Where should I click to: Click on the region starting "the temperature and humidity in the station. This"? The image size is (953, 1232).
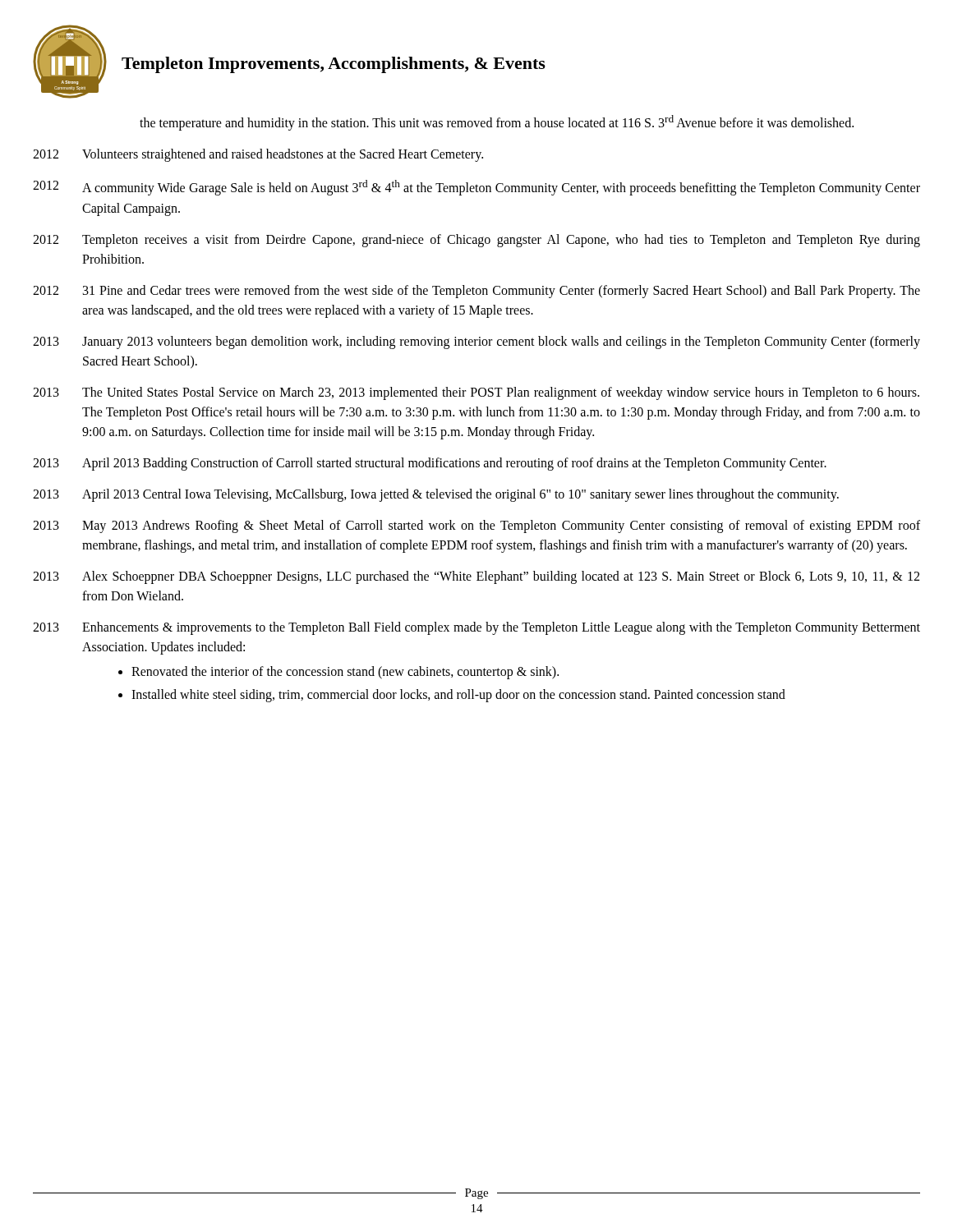coord(497,121)
